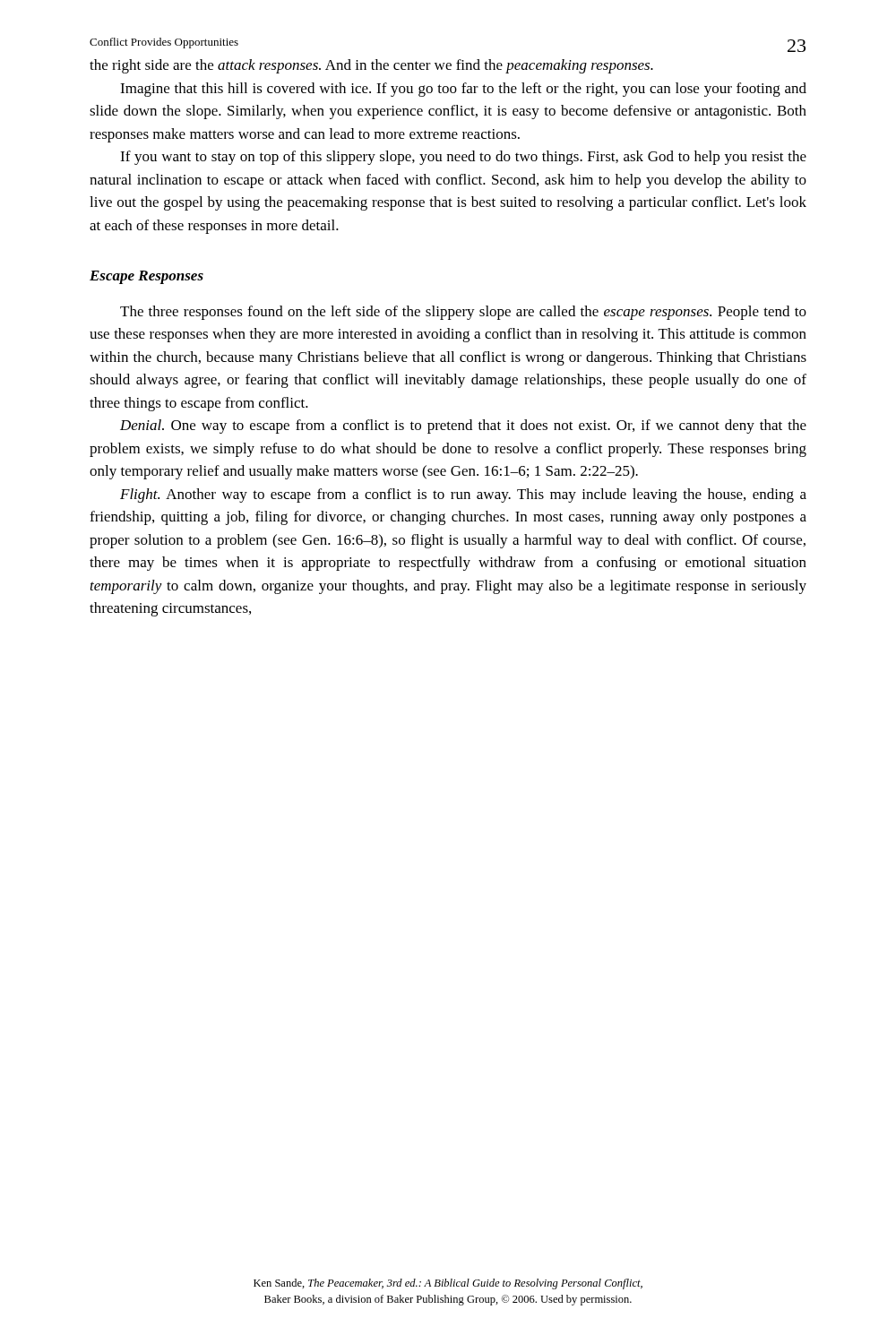The image size is (896, 1344).
Task: Where is the passage that starts "Flight. Another way to escape"?
Action: 448,551
